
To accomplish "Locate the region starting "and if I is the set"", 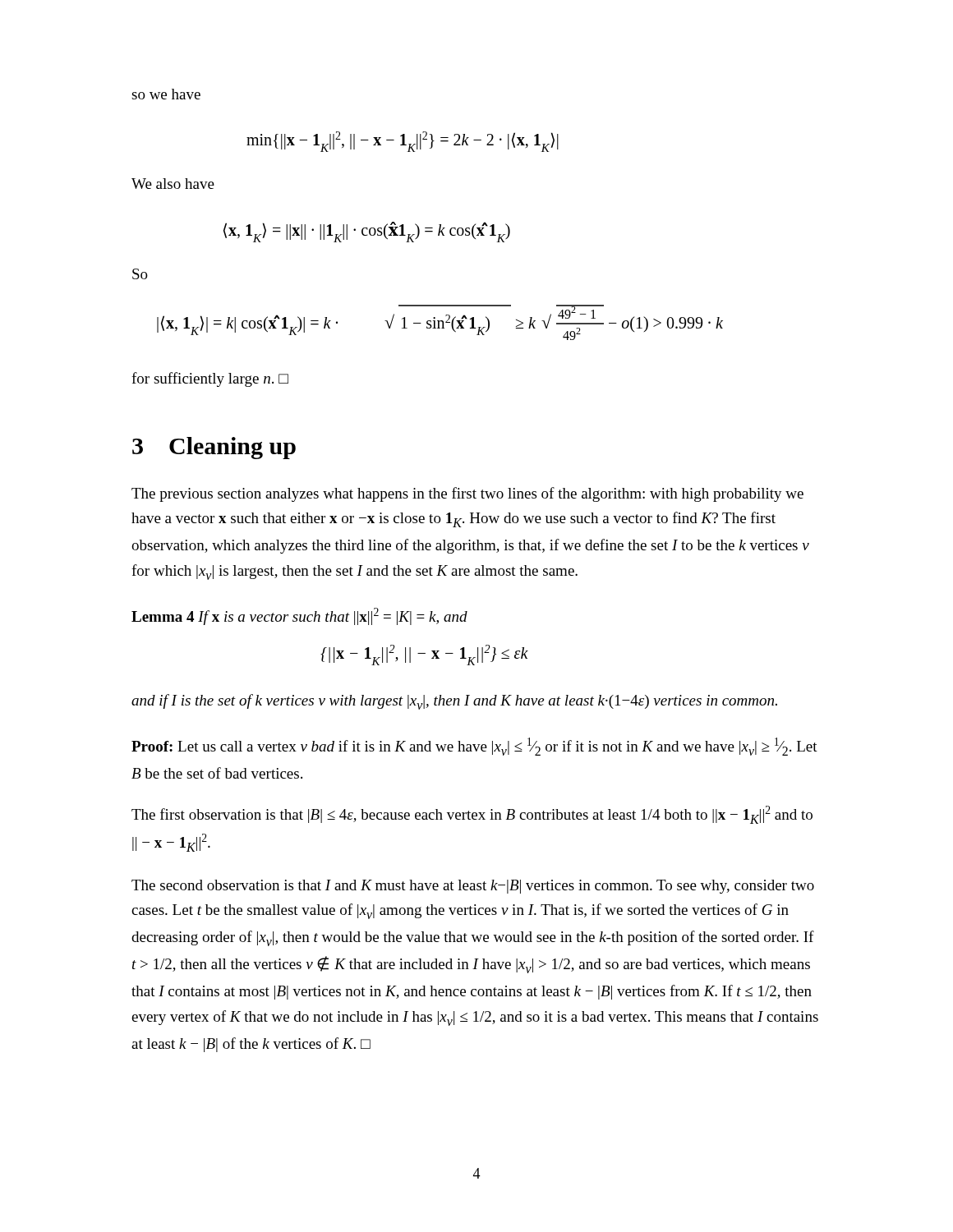I will coord(455,701).
